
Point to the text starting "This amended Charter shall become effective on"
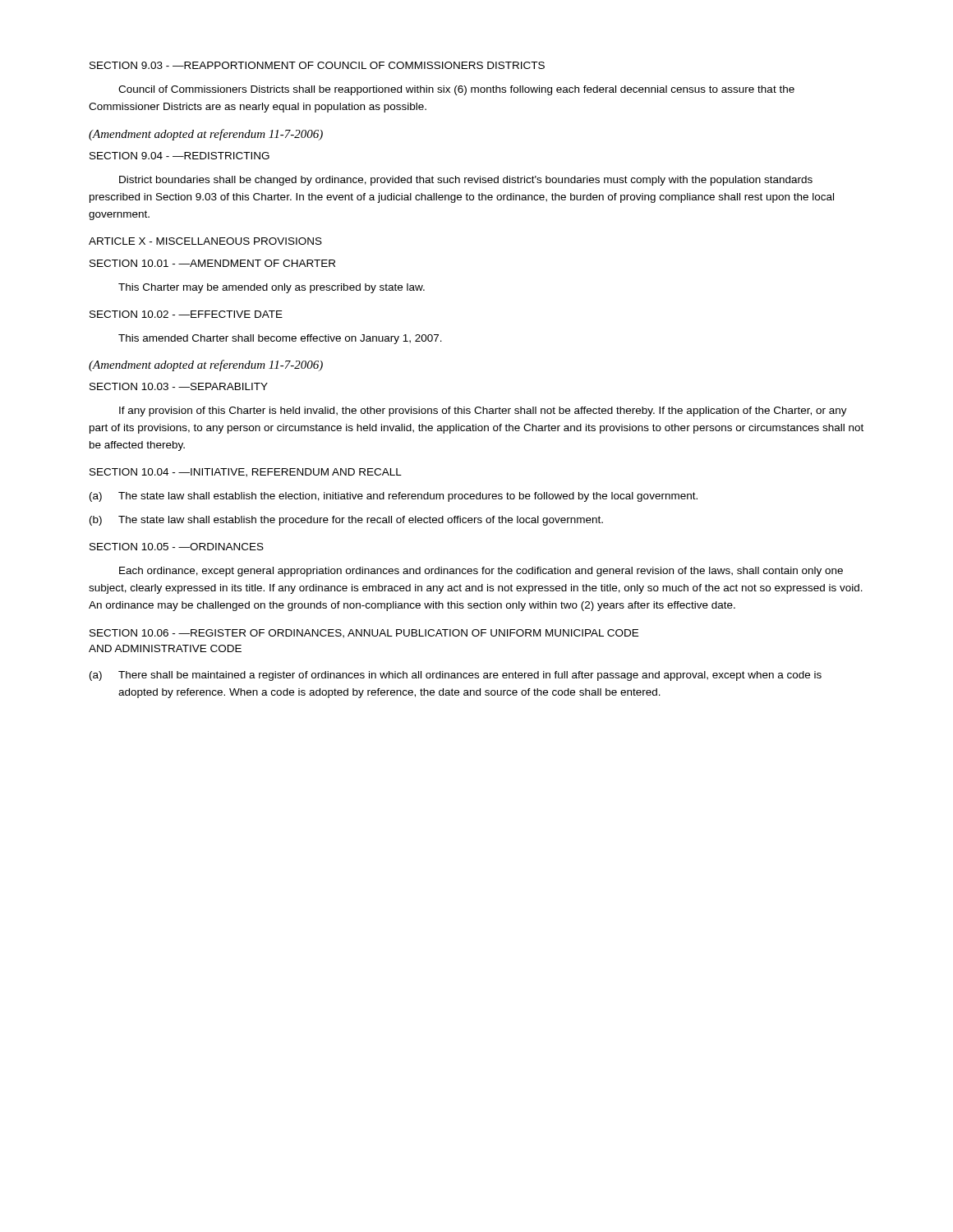coord(280,338)
